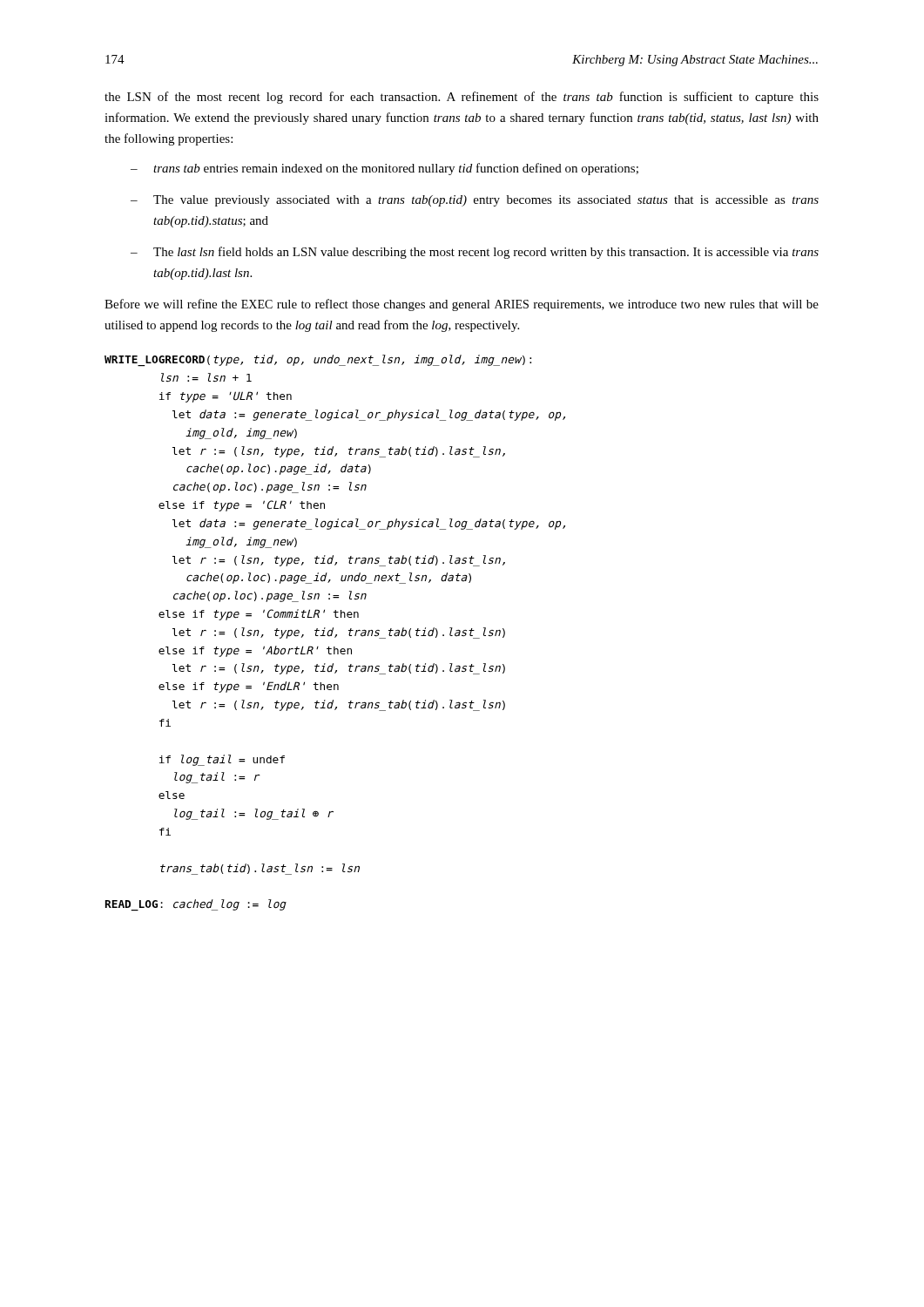Find the block starting "– The value previously associated"
Image resolution: width=924 pixels, height=1307 pixels.
[x=475, y=210]
